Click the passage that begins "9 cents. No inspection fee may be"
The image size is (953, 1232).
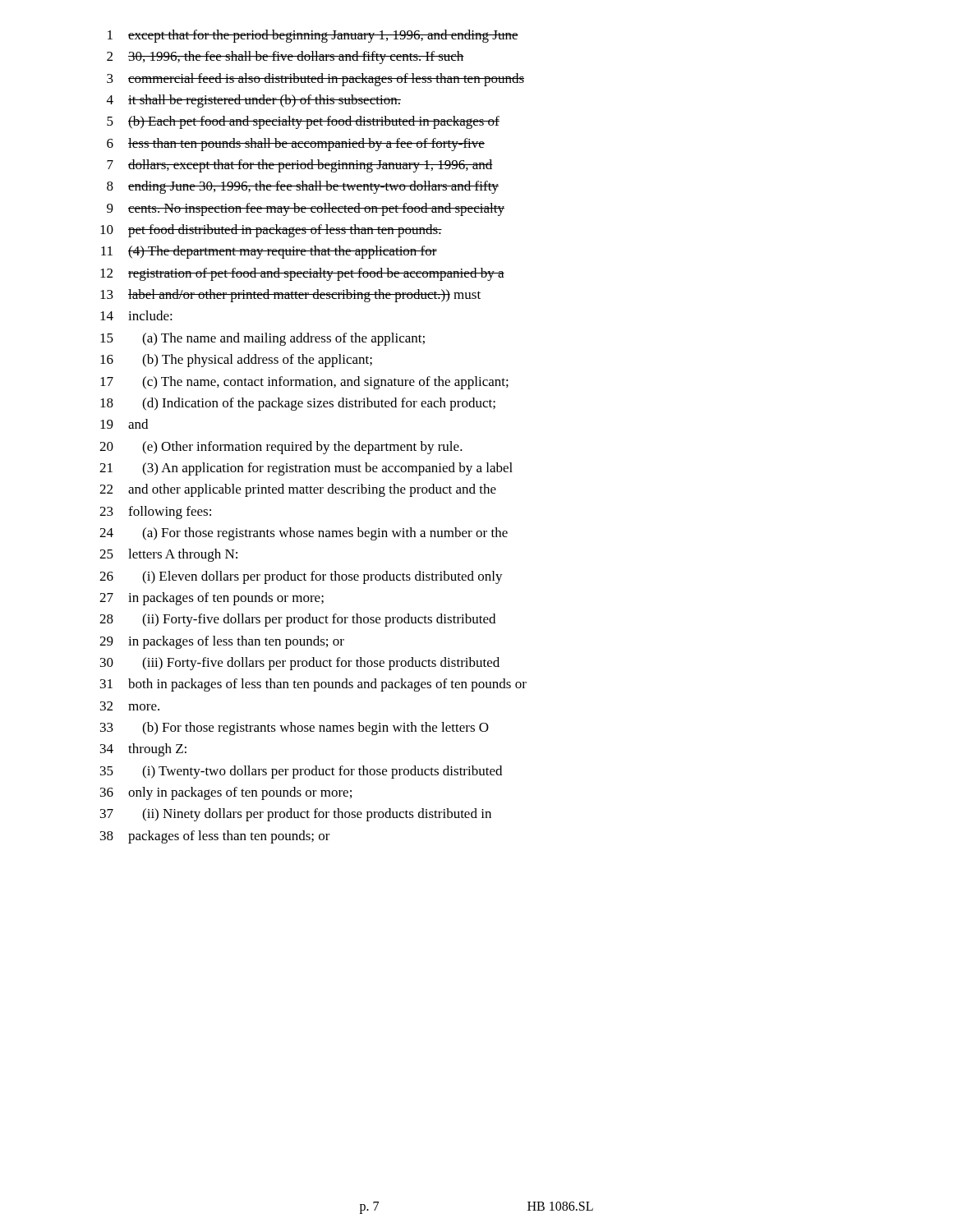coord(485,209)
